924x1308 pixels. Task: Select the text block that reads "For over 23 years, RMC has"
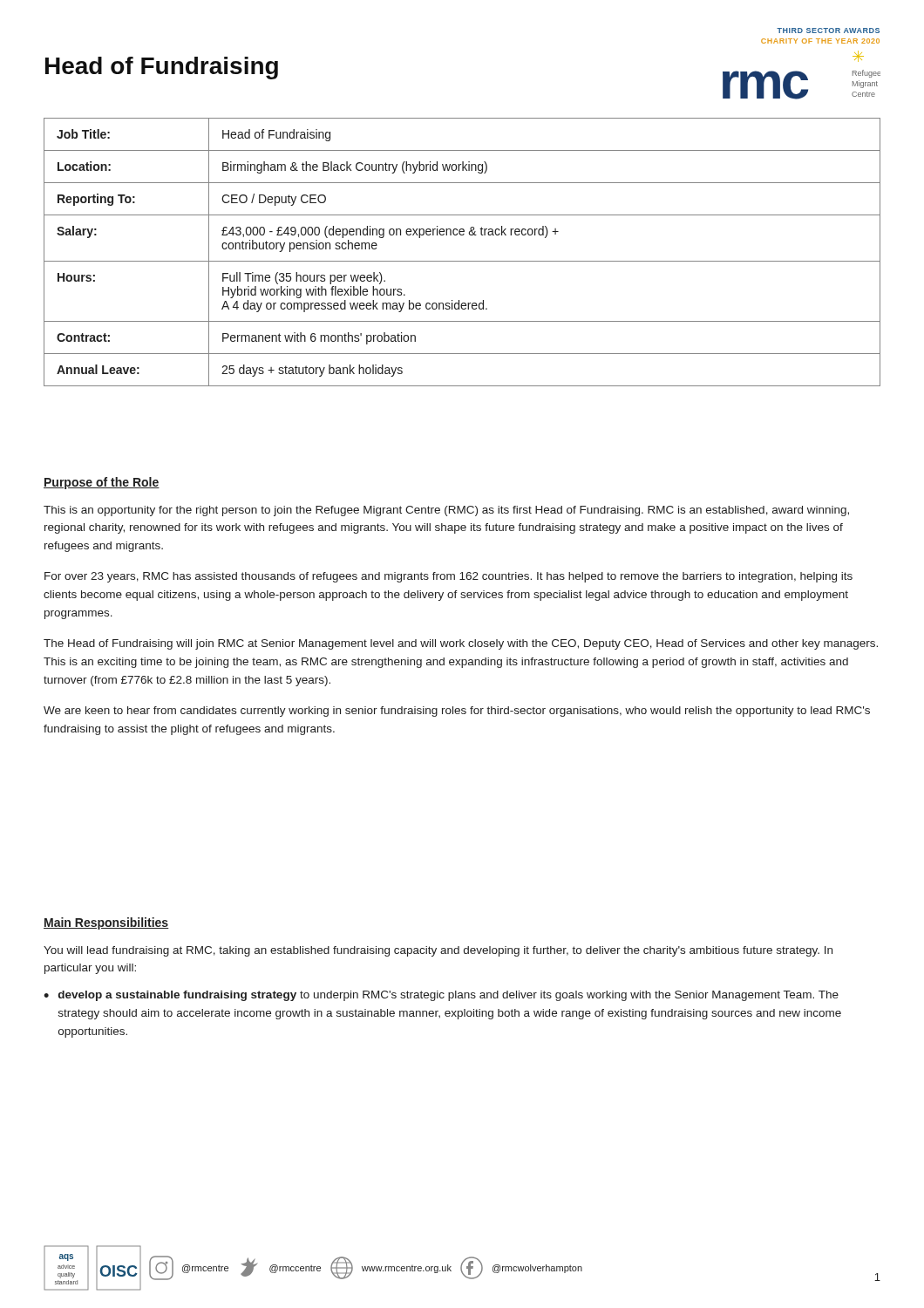[x=462, y=595]
